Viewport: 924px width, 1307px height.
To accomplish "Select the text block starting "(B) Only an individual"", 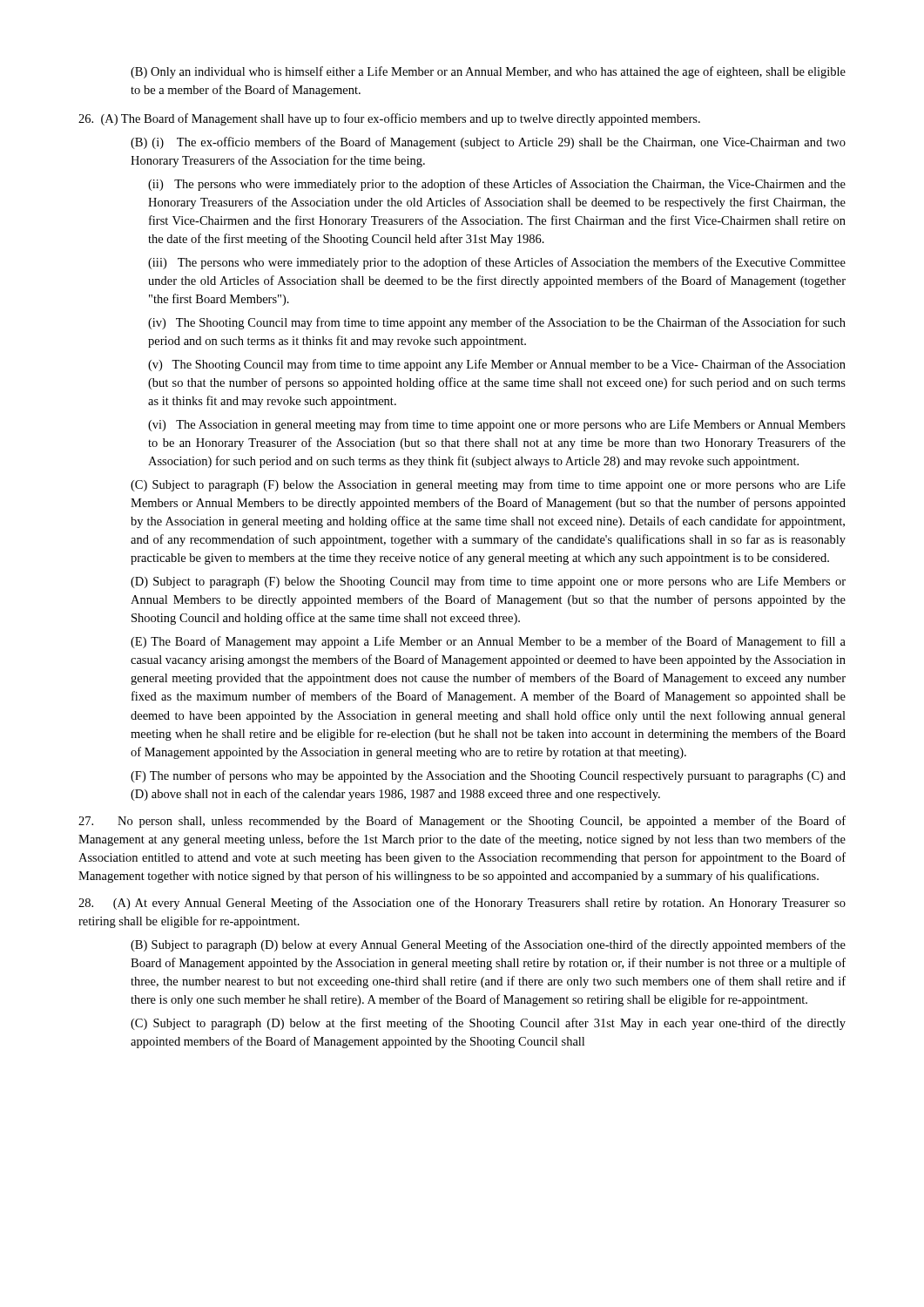I will click(x=488, y=81).
